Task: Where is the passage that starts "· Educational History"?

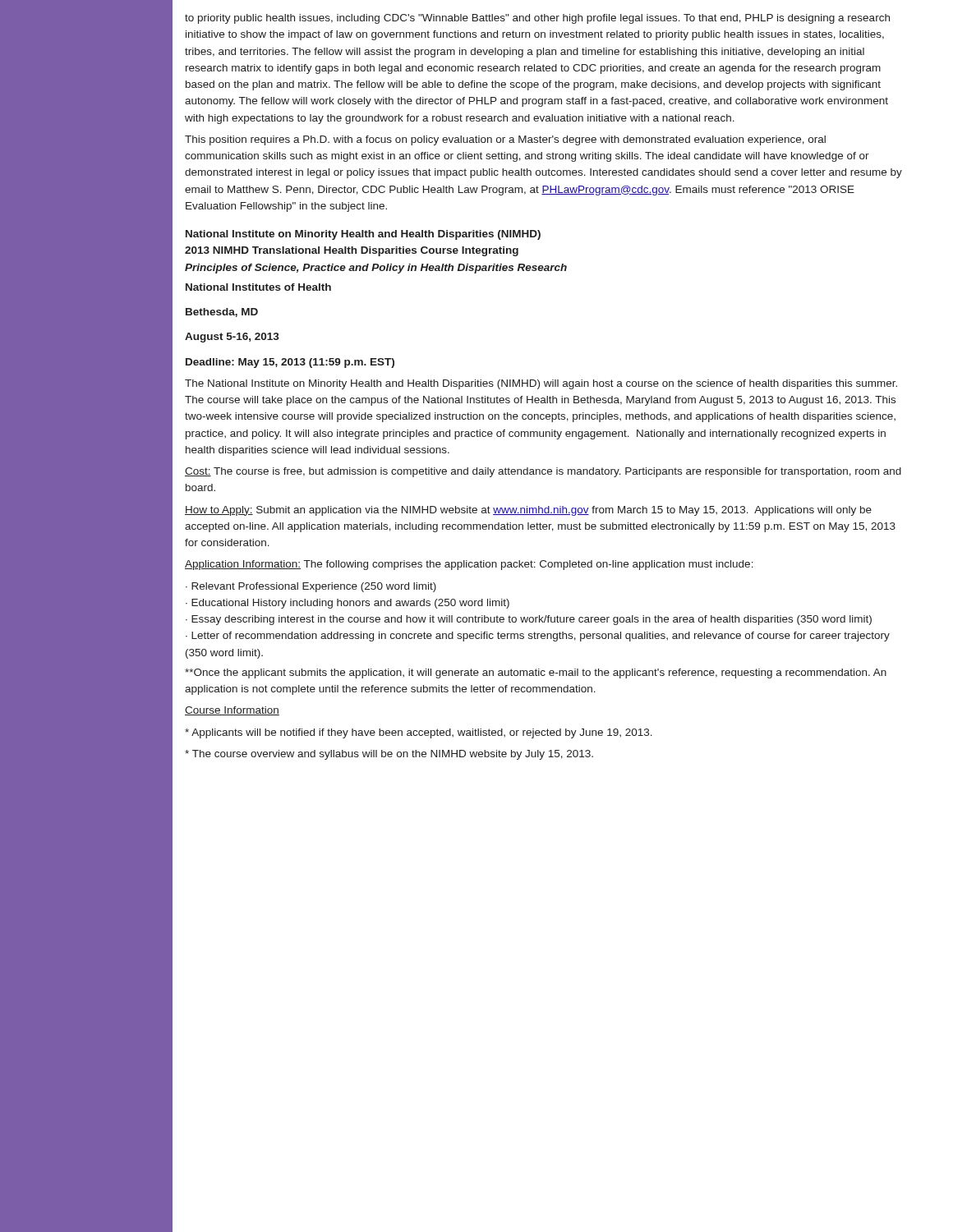Action: [347, 602]
